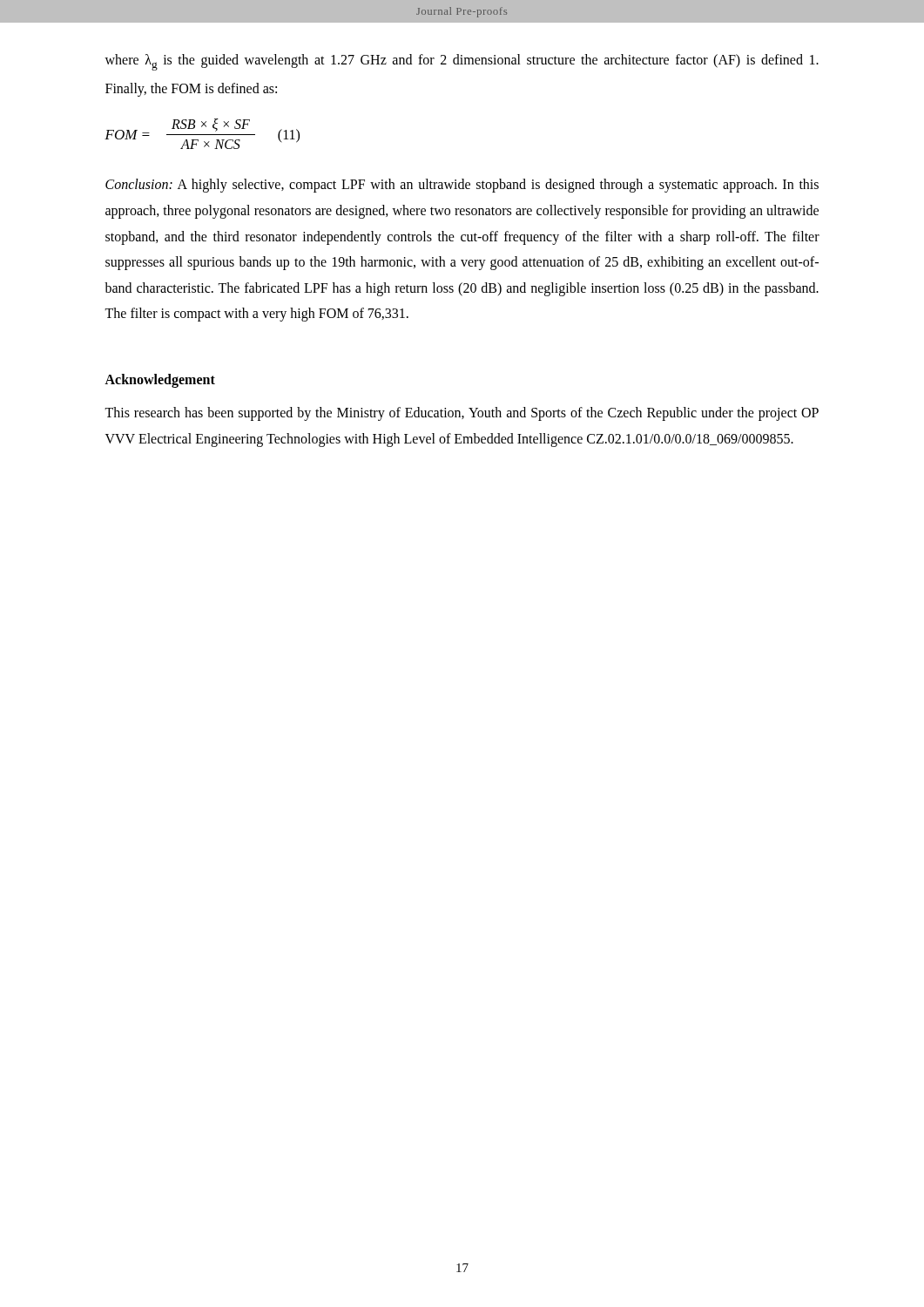Select a formula

[203, 135]
